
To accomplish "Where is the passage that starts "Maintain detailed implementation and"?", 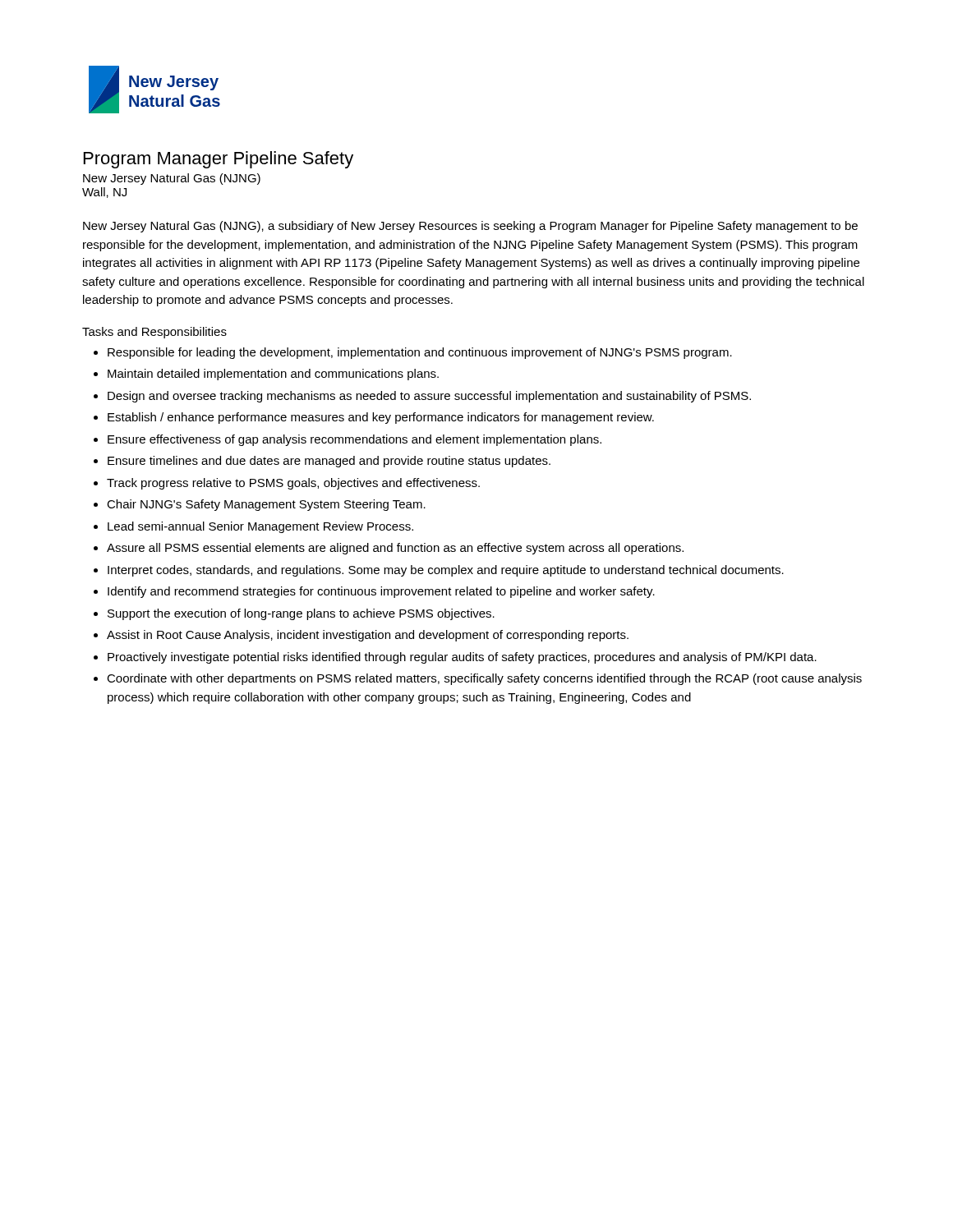I will [273, 373].
